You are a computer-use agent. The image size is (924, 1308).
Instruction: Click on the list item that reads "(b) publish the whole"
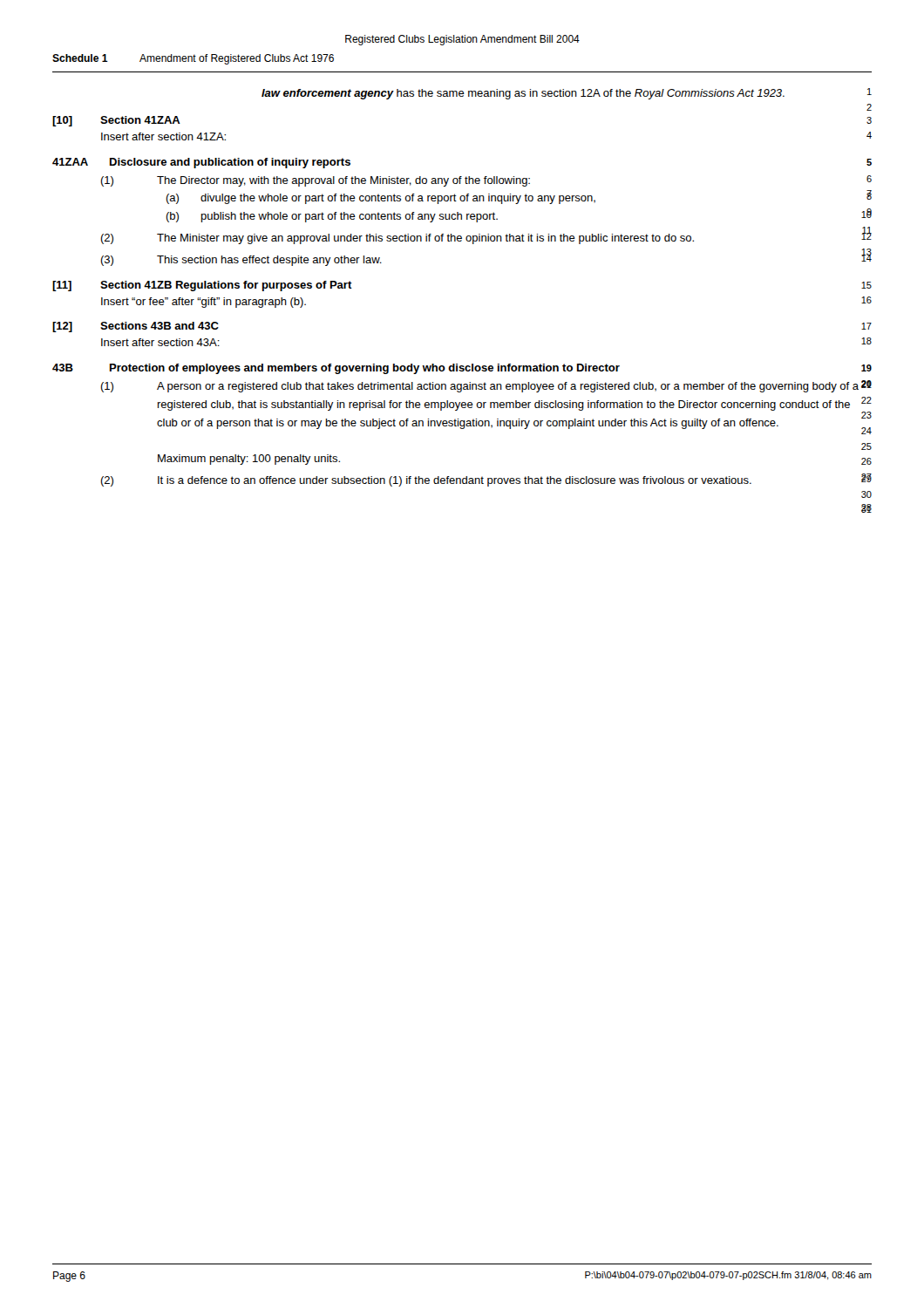pyautogui.click(x=353, y=215)
